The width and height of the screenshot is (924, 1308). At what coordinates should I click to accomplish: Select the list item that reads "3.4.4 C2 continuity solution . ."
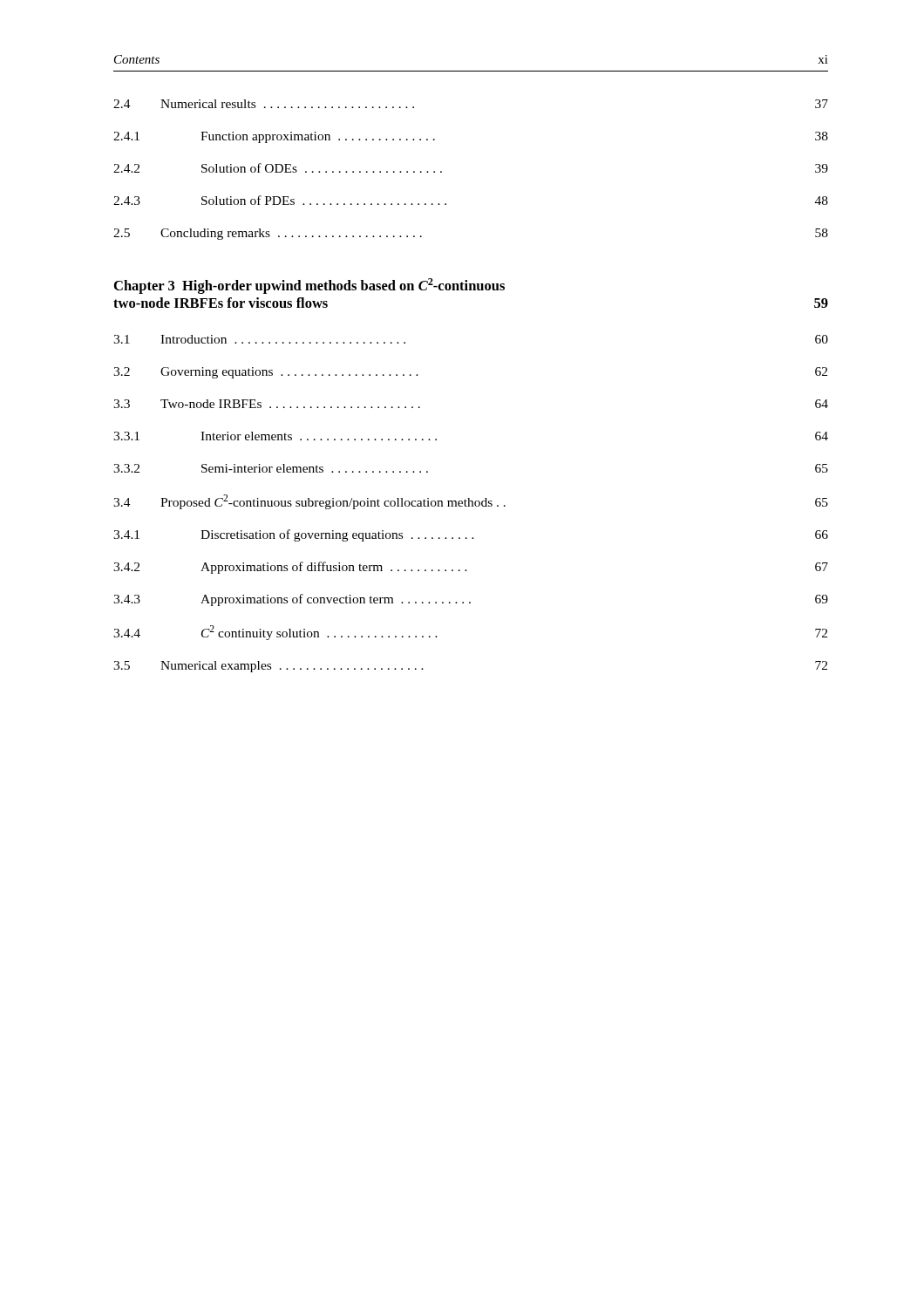135,634
